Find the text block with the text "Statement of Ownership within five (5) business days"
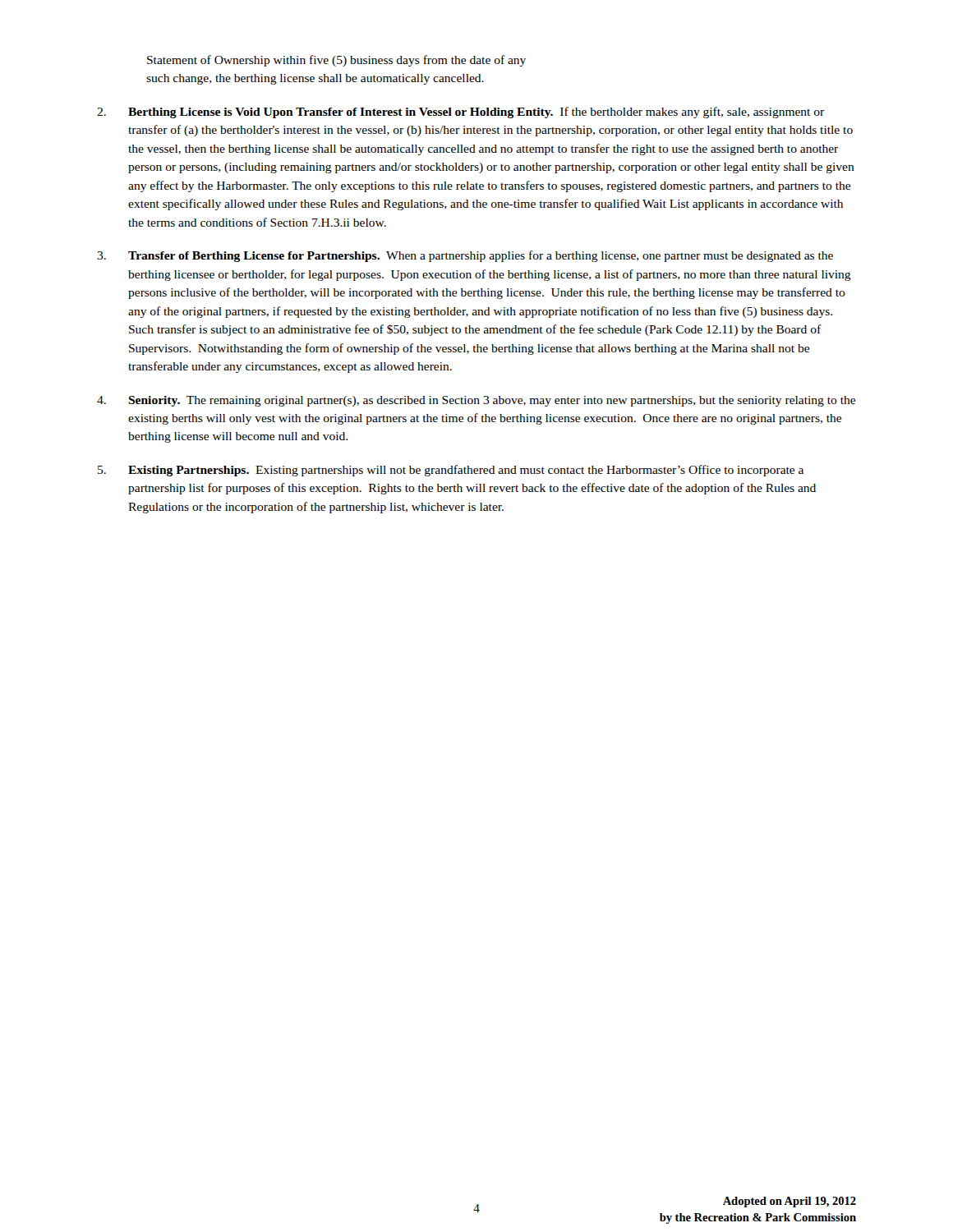 pyautogui.click(x=336, y=69)
